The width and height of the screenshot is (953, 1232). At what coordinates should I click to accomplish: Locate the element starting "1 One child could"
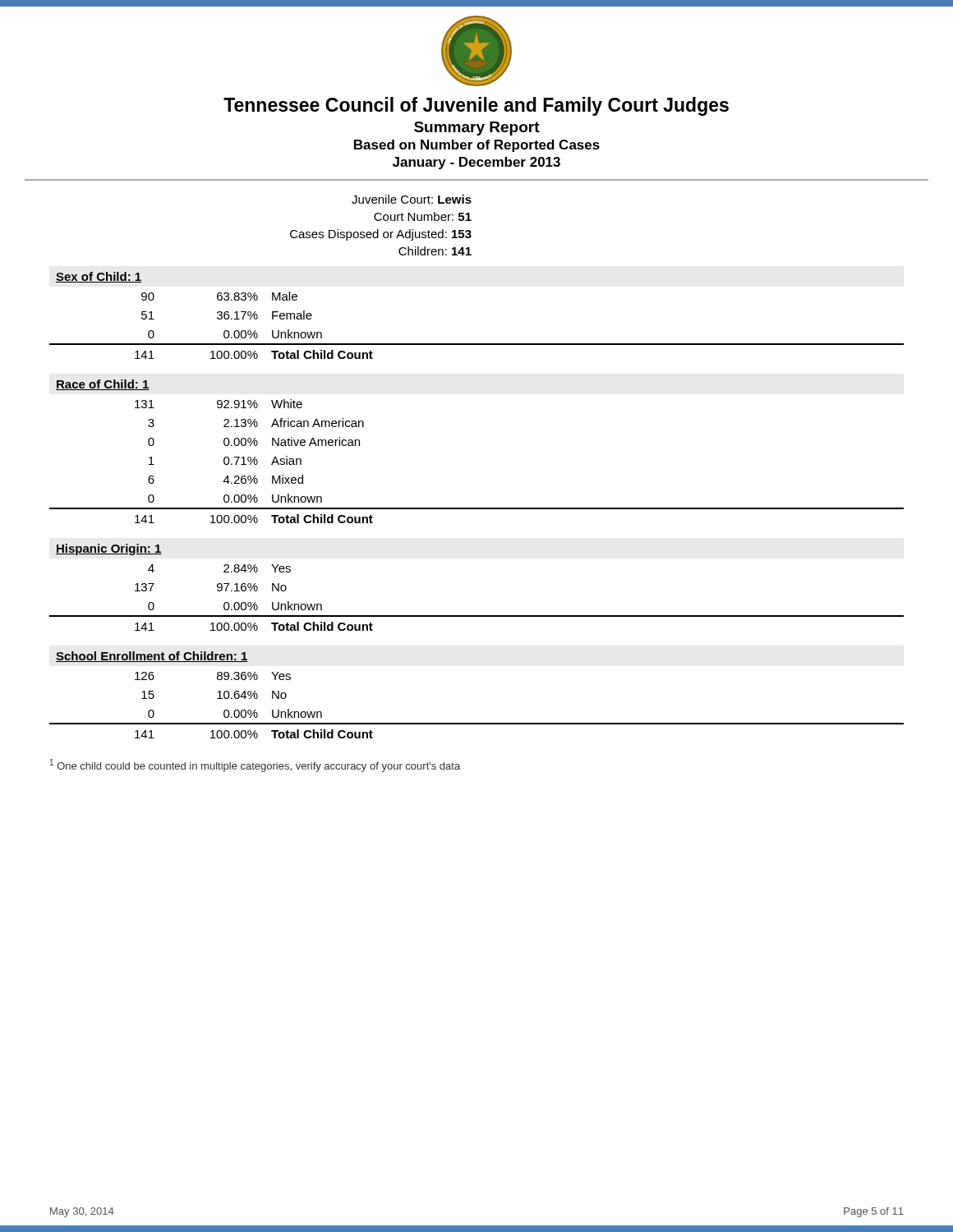coord(255,765)
